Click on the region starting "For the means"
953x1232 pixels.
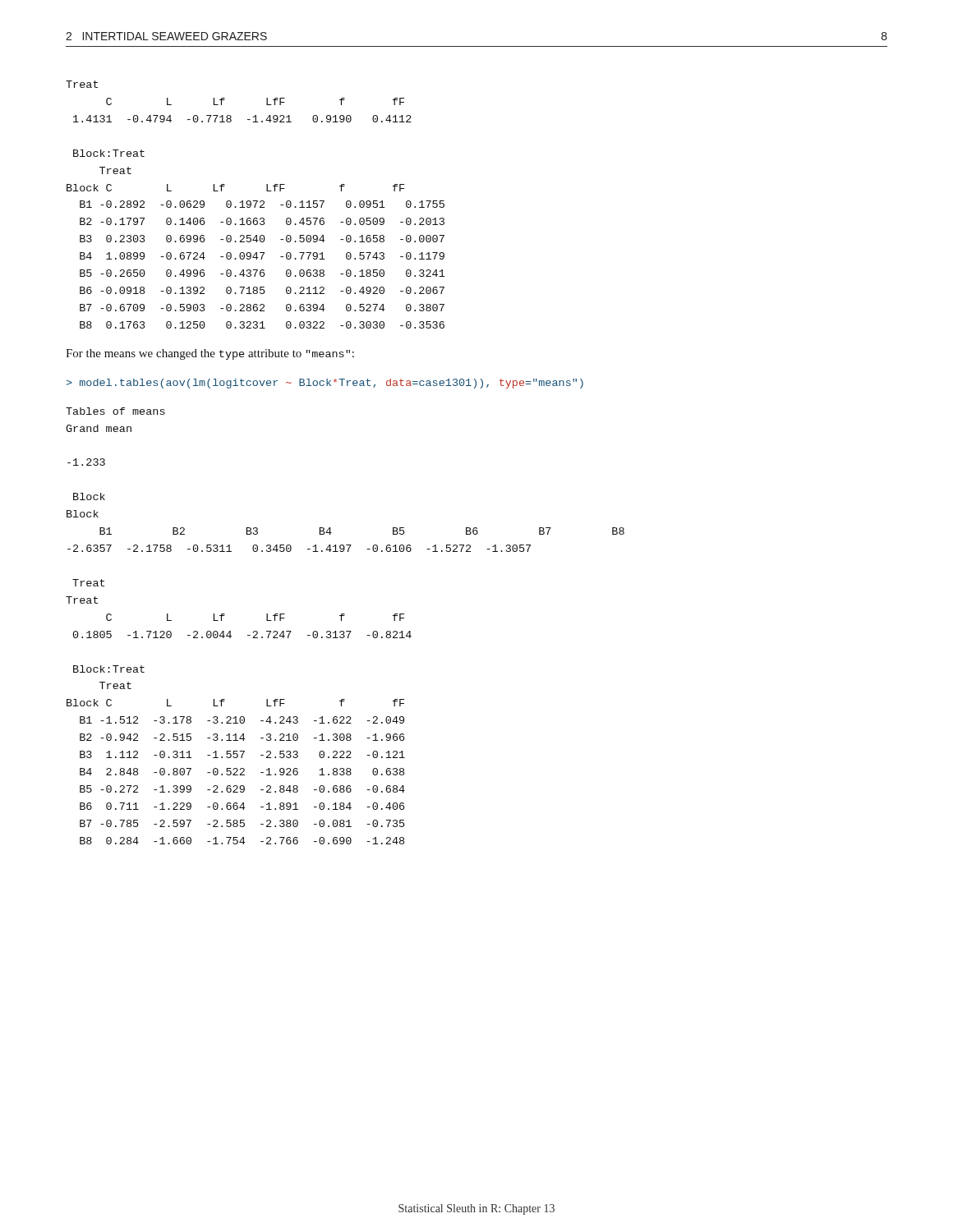[x=210, y=353]
